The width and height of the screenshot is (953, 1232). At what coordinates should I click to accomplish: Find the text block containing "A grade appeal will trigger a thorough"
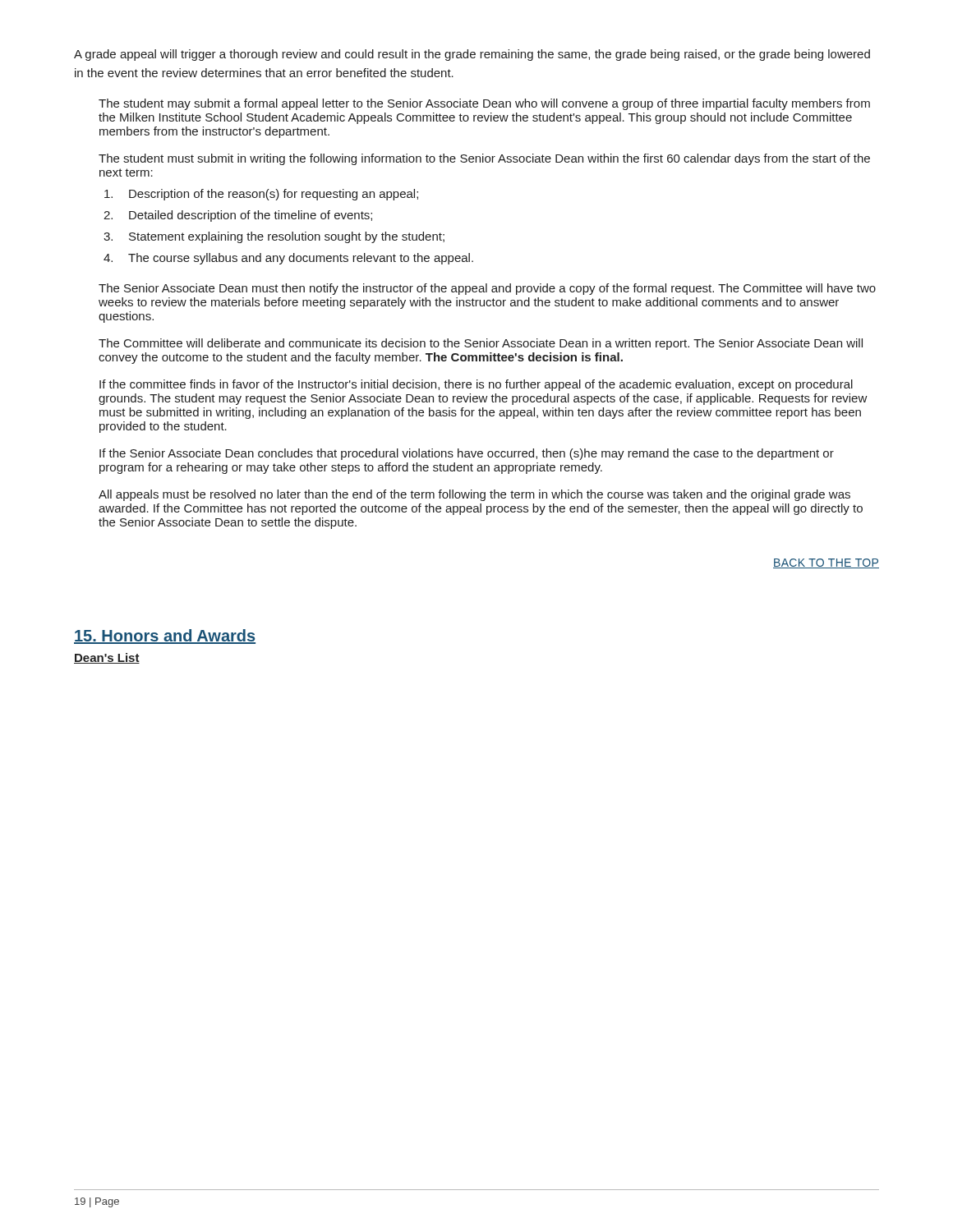(472, 63)
